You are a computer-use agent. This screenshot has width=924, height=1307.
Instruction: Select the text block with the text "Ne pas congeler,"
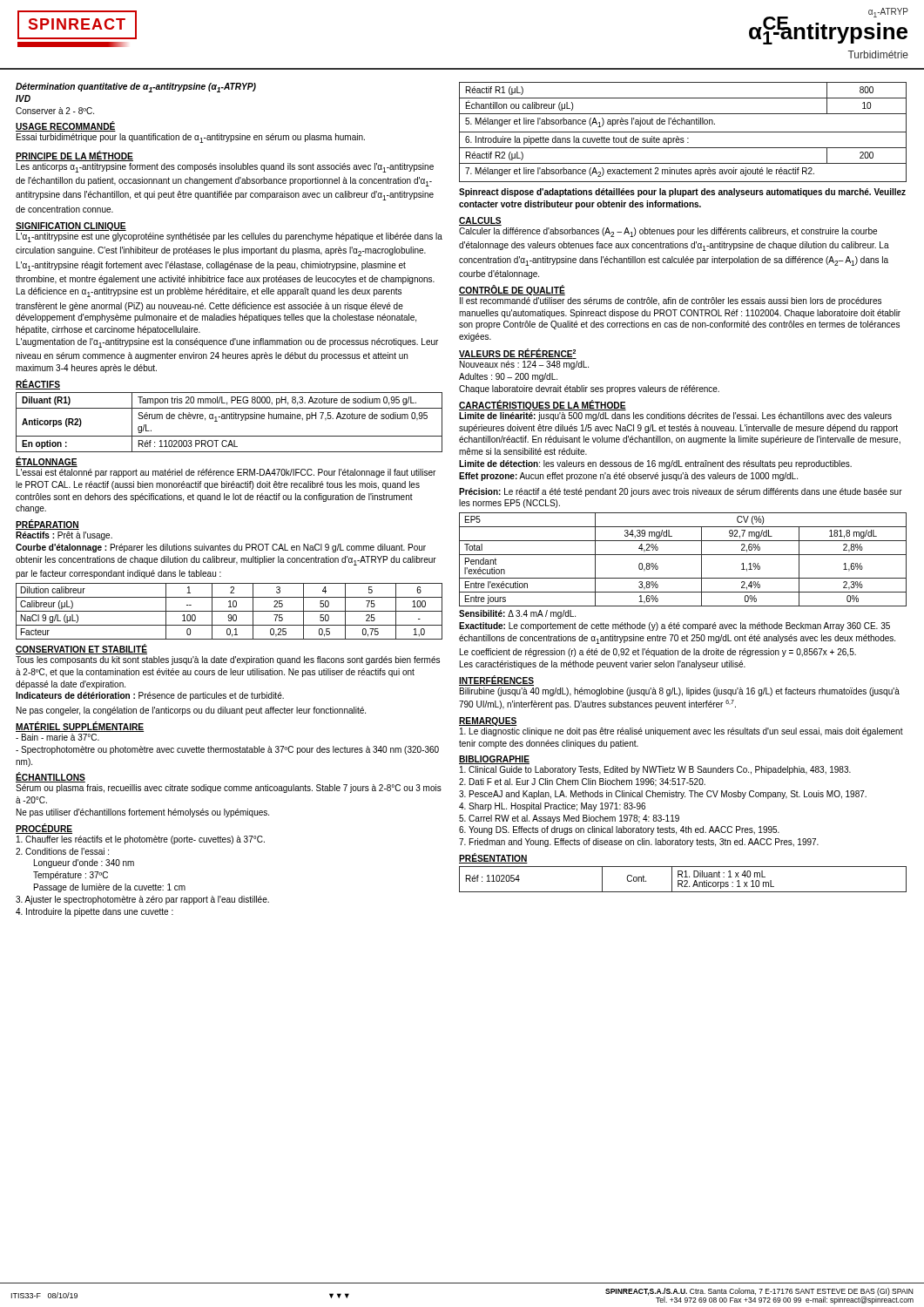pyautogui.click(x=191, y=711)
